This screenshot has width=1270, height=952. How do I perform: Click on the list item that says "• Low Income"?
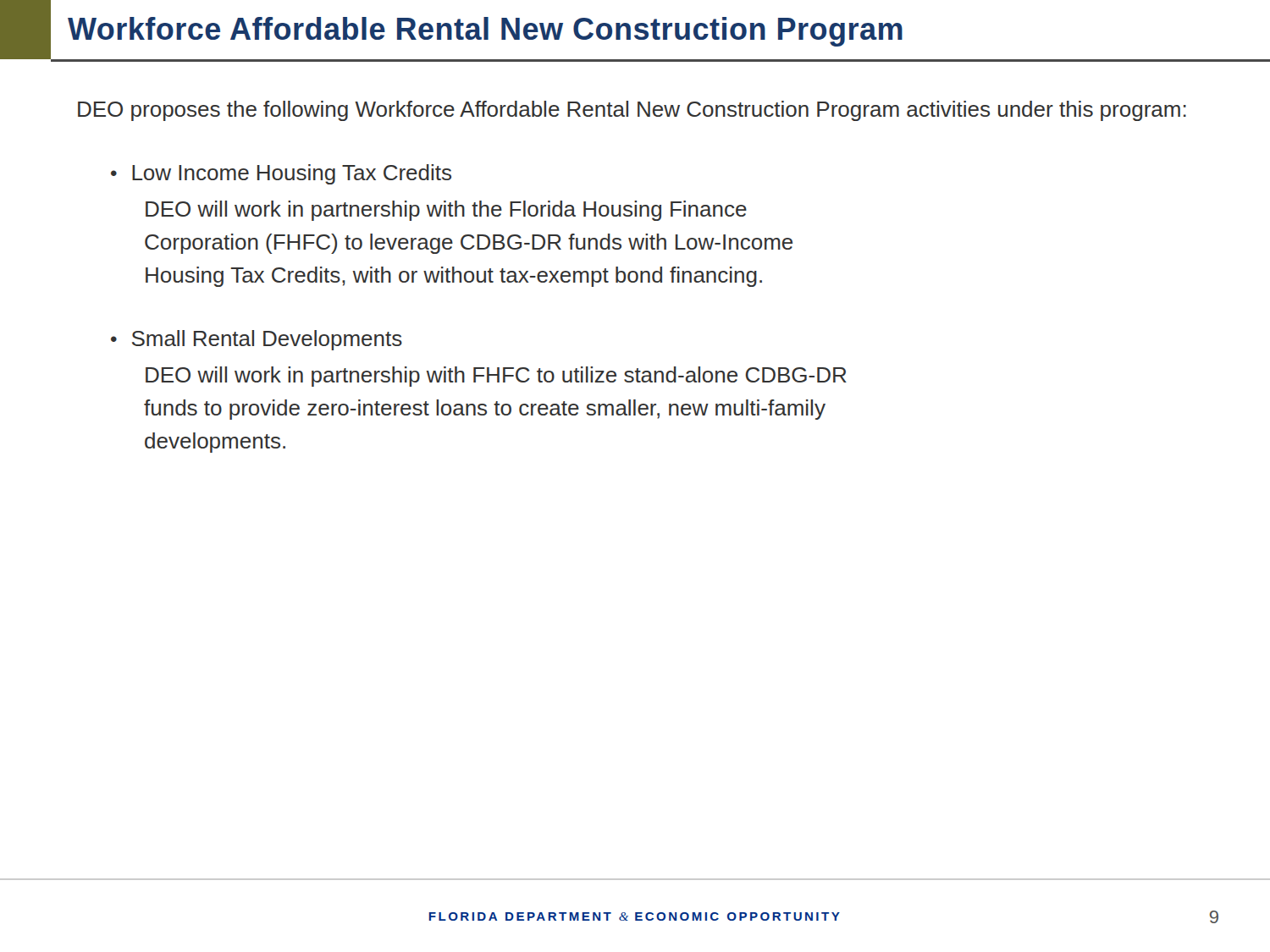click(652, 226)
